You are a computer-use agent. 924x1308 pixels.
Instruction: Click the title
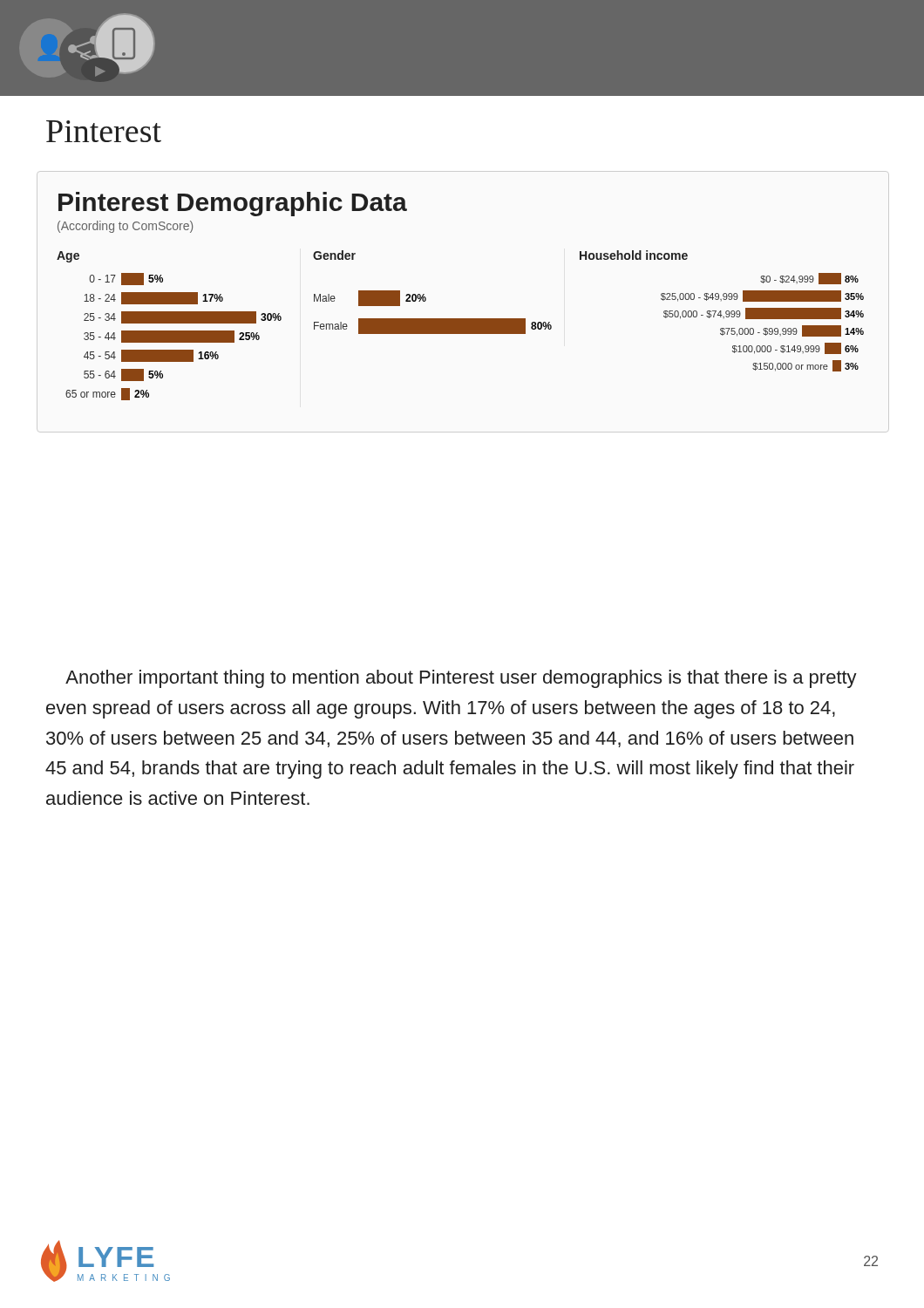point(103,131)
